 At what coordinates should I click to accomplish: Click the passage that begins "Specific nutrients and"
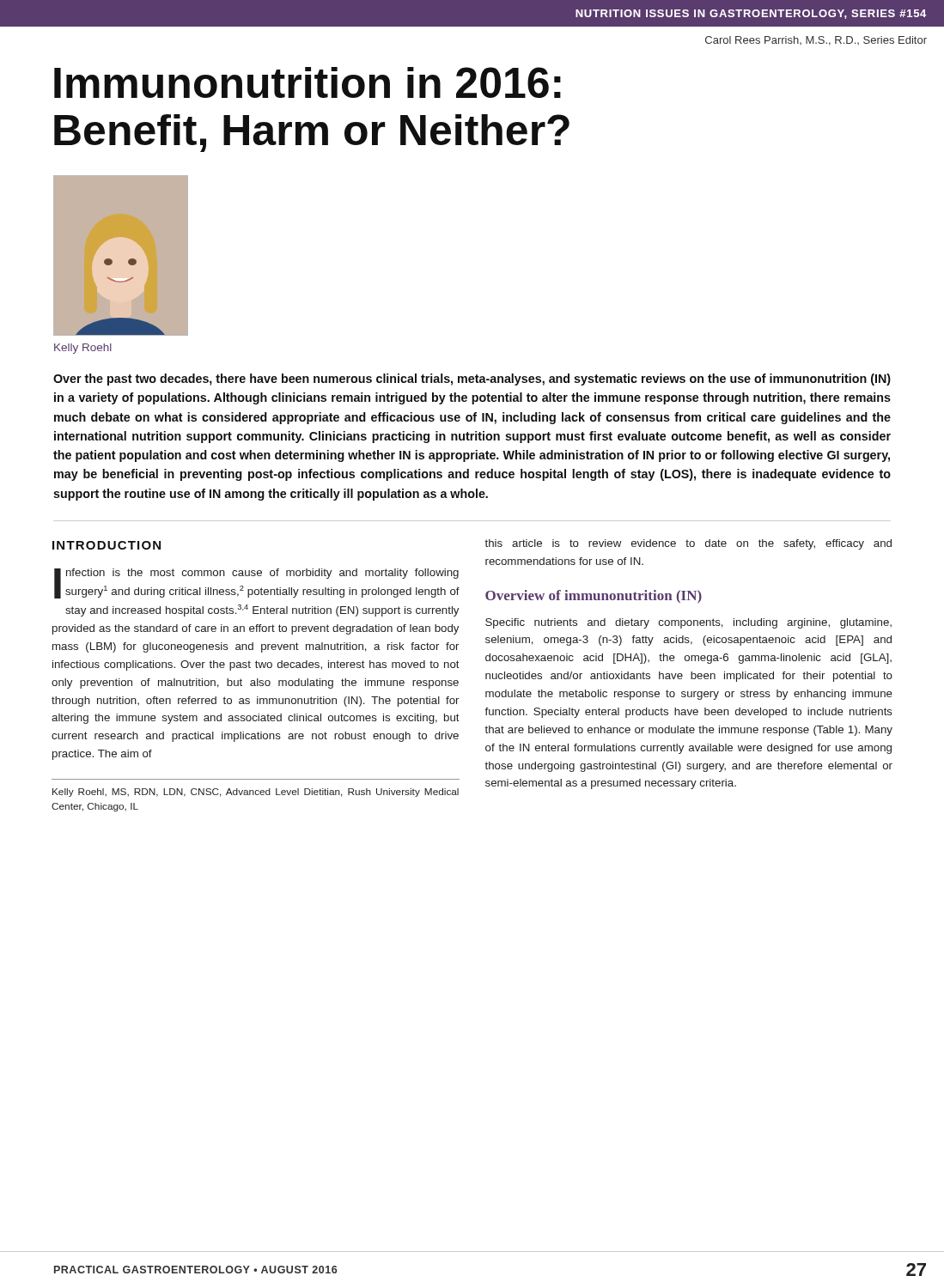pyautogui.click(x=689, y=702)
